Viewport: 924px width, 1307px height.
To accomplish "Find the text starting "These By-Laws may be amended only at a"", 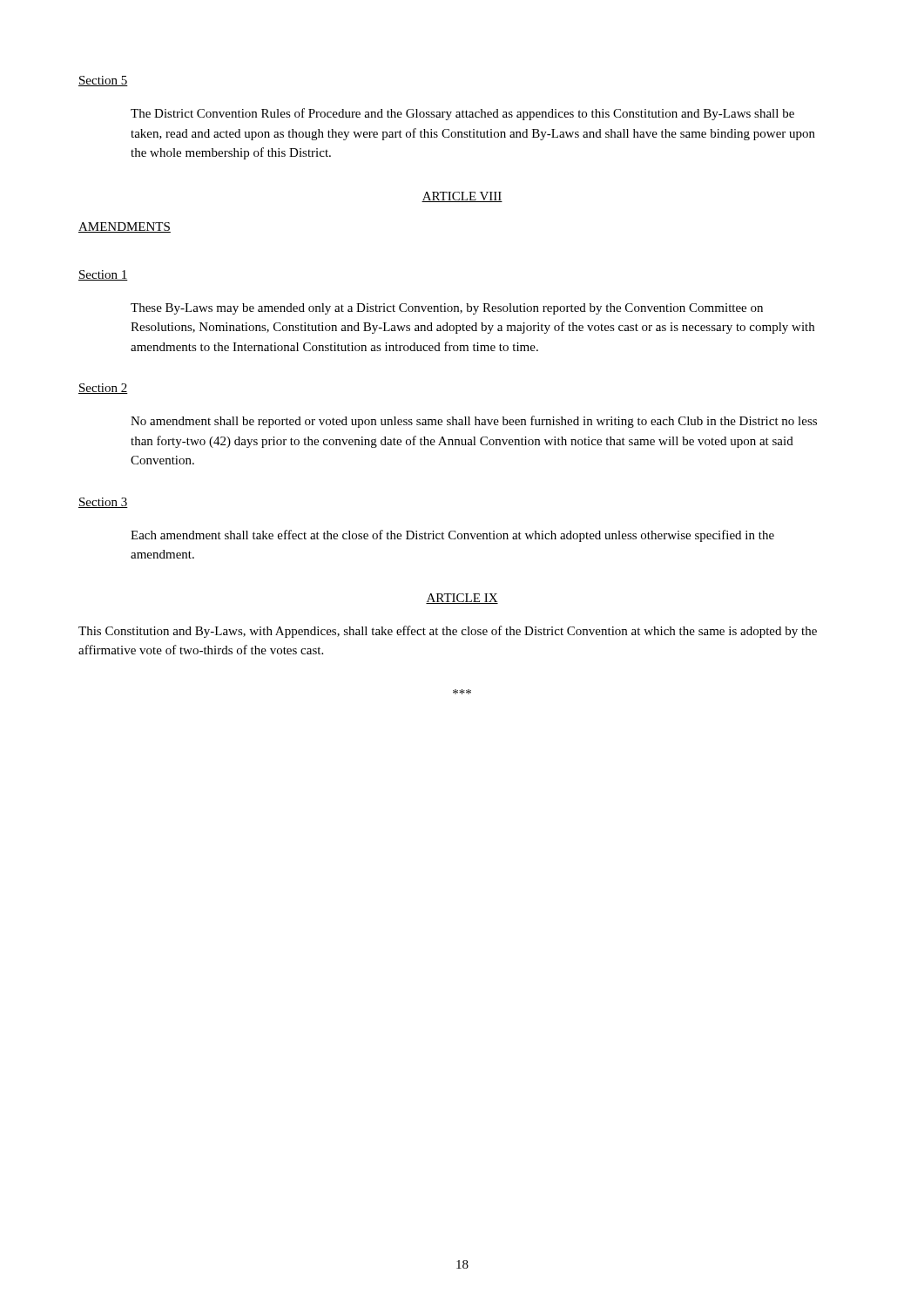I will click(x=473, y=327).
